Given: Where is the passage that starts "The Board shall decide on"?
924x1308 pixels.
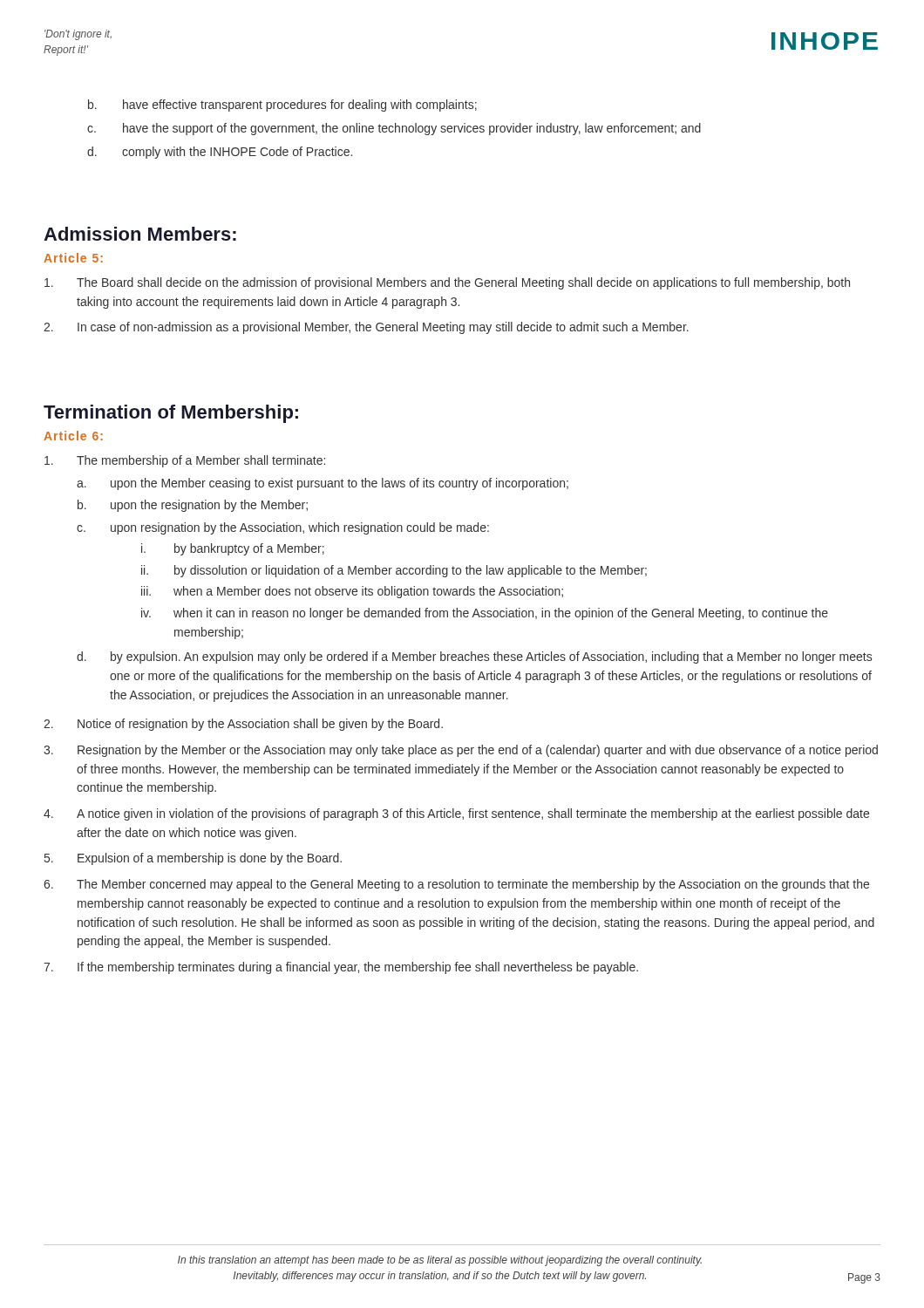Looking at the screenshot, I should click(x=462, y=293).
